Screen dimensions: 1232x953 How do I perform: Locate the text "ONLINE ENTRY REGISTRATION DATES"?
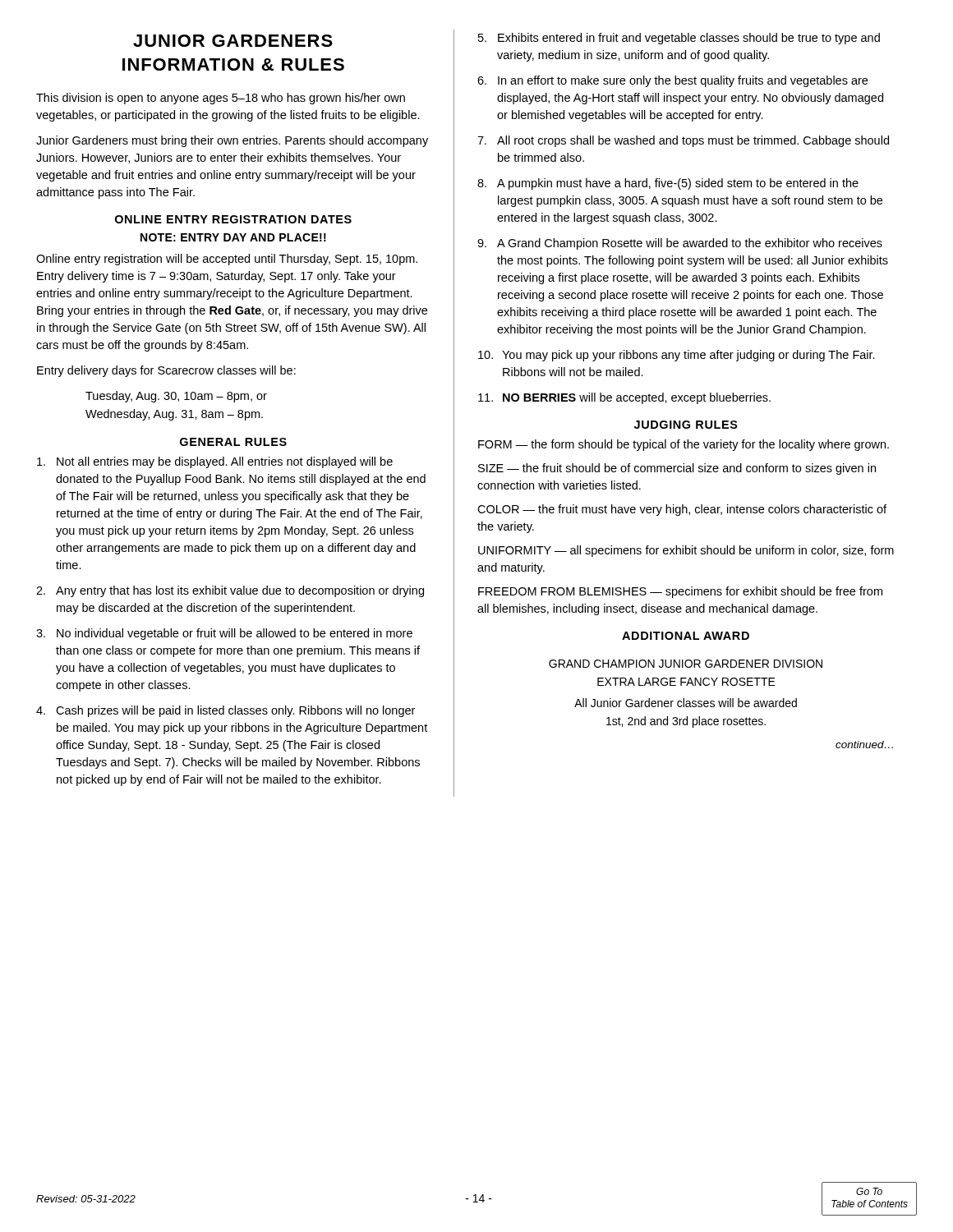point(233,220)
